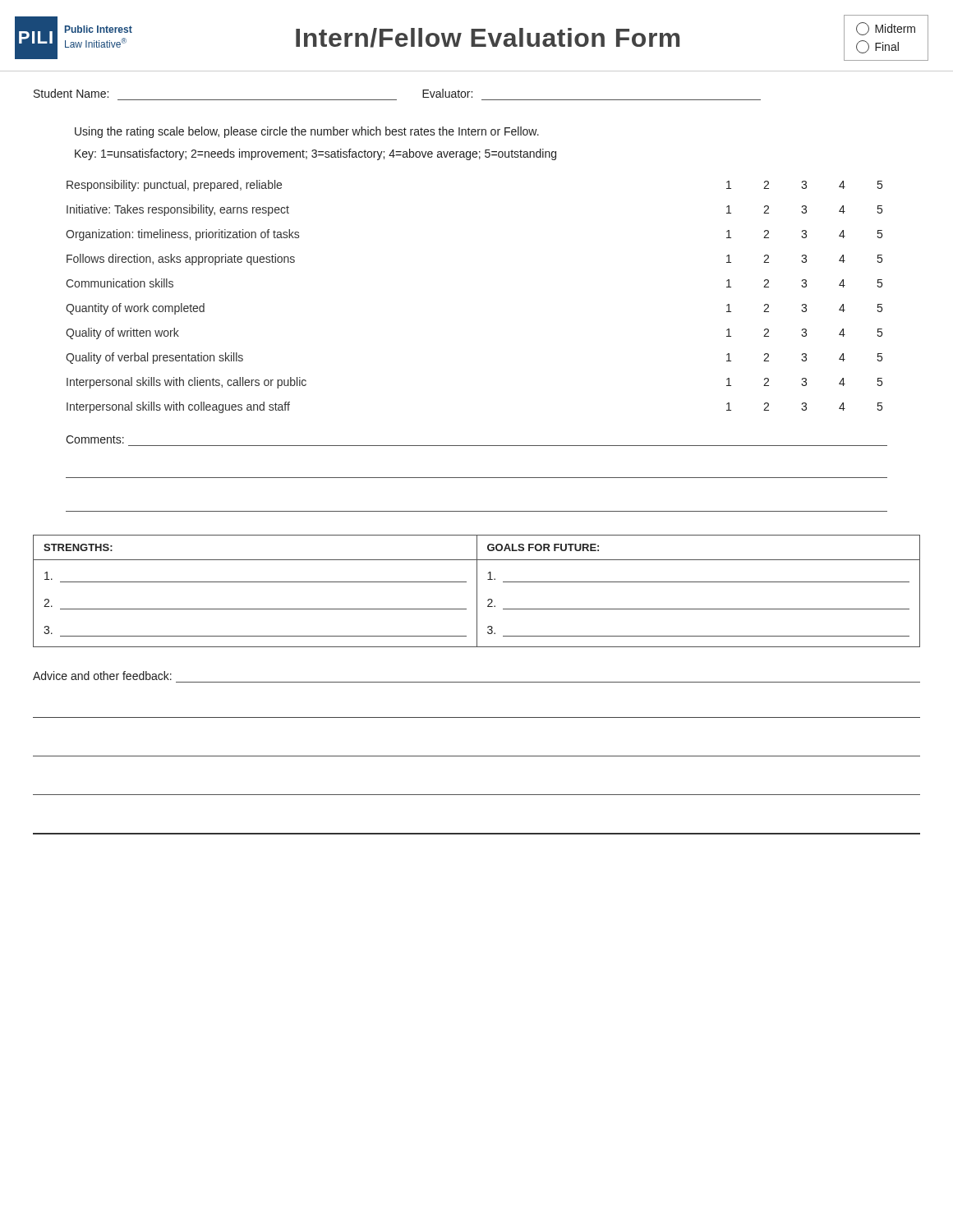
Task: Click on the element starting "Student Name: Evaluator:"
Action: pyautogui.click(x=397, y=92)
